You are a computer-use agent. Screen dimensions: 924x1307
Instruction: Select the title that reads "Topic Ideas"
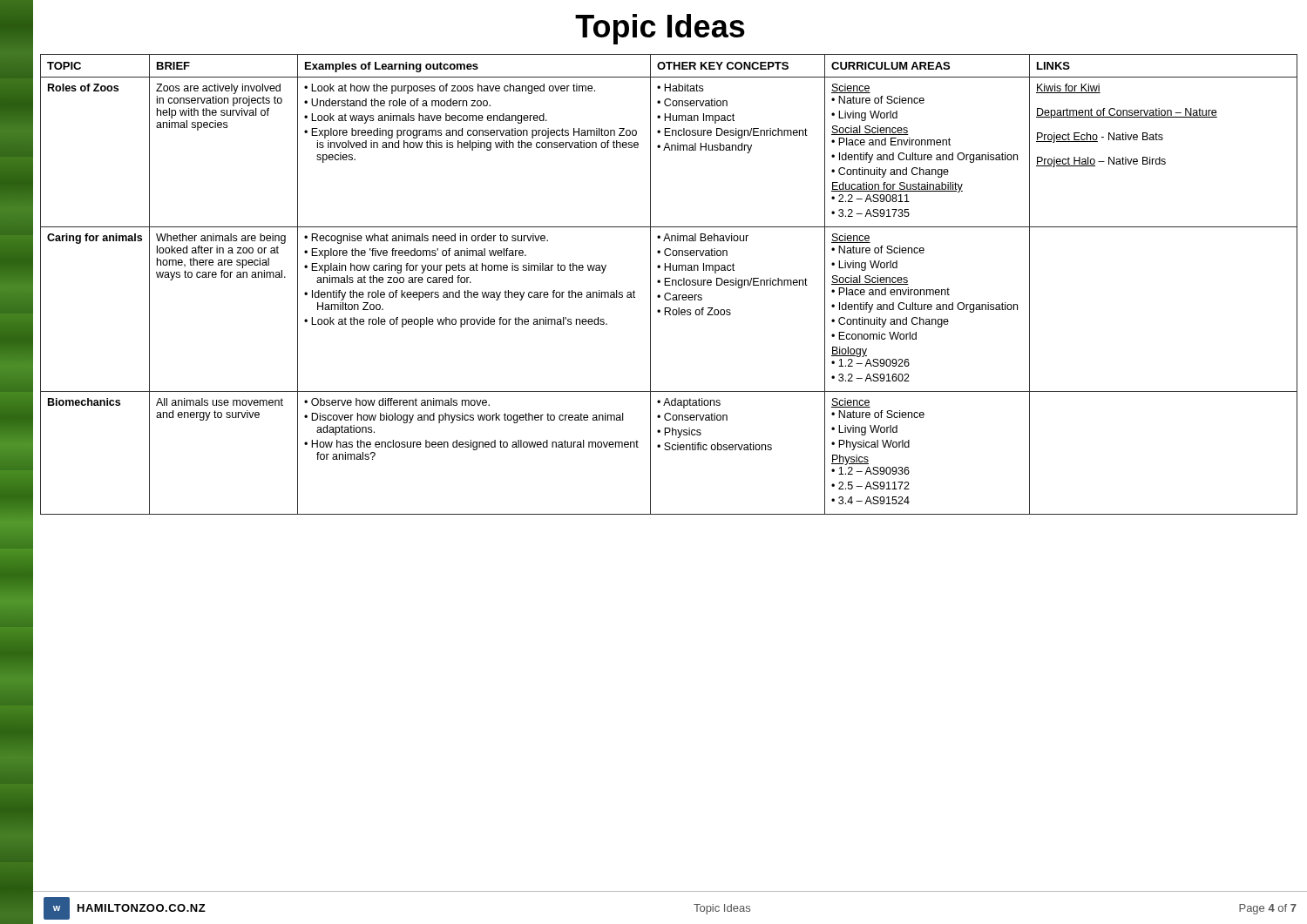point(660,27)
